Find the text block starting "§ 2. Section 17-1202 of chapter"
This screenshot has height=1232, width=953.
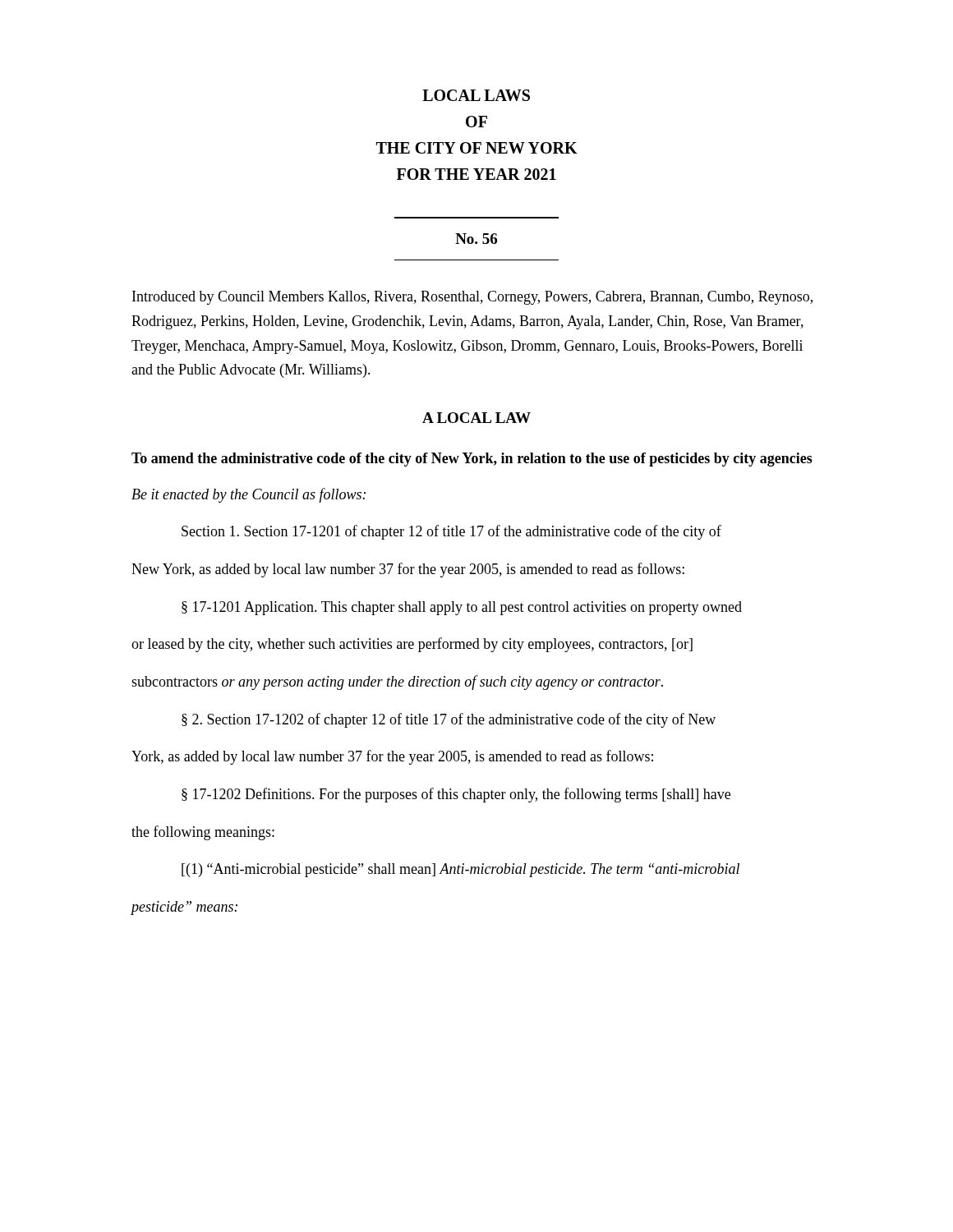[448, 719]
